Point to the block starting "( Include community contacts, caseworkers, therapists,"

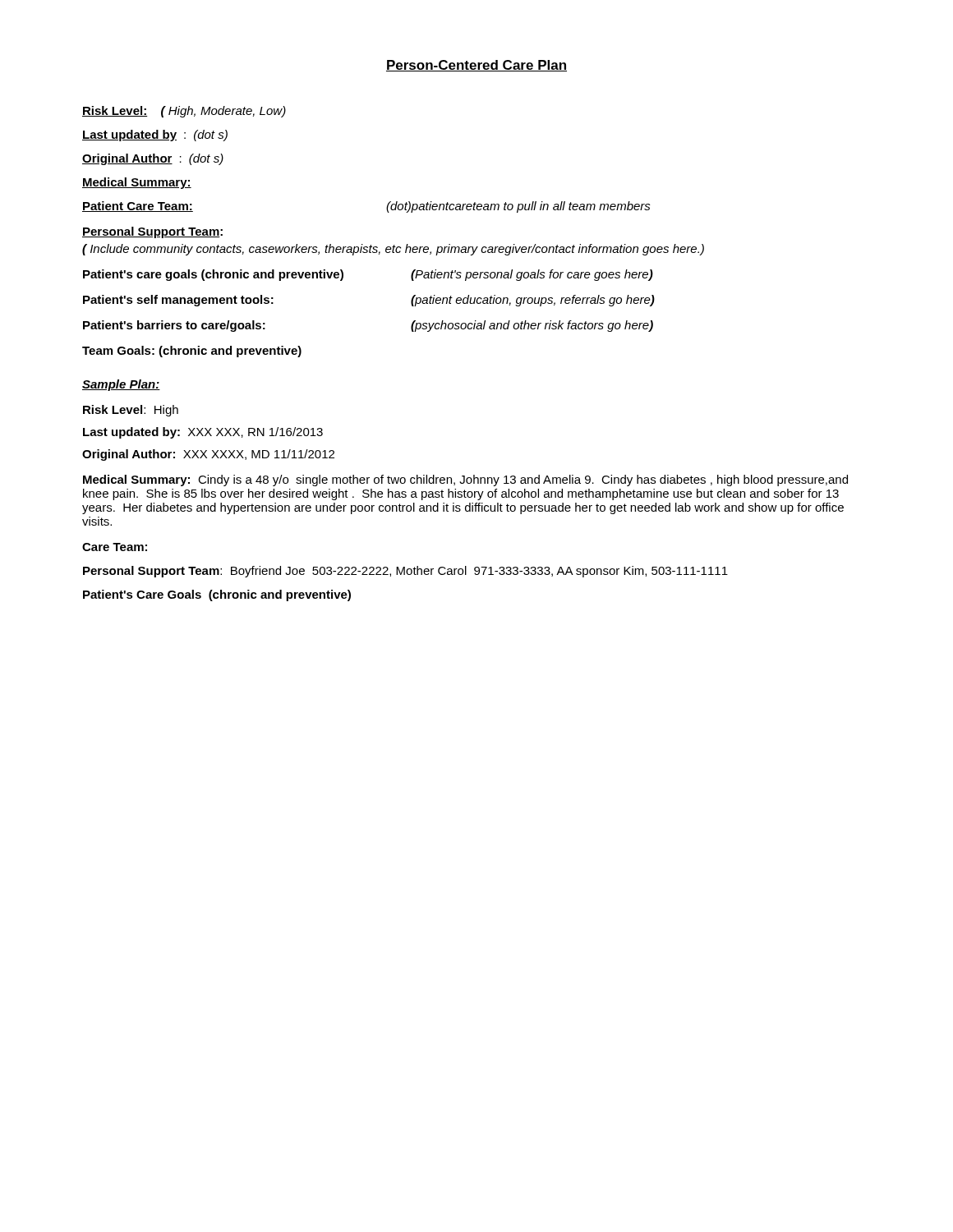pyautogui.click(x=393, y=248)
